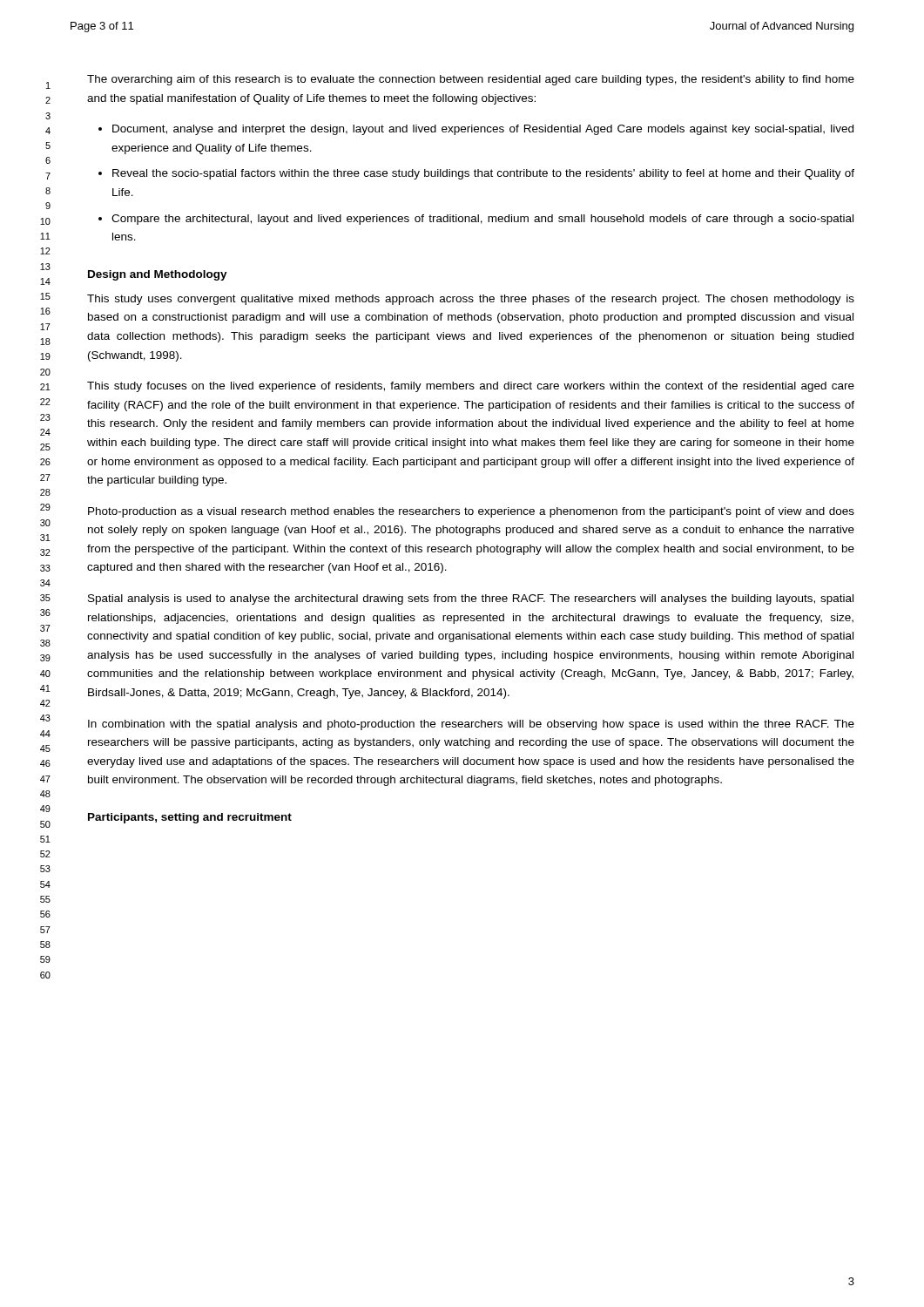Click on the passage starting "Document, analyse and interpret"

483,138
